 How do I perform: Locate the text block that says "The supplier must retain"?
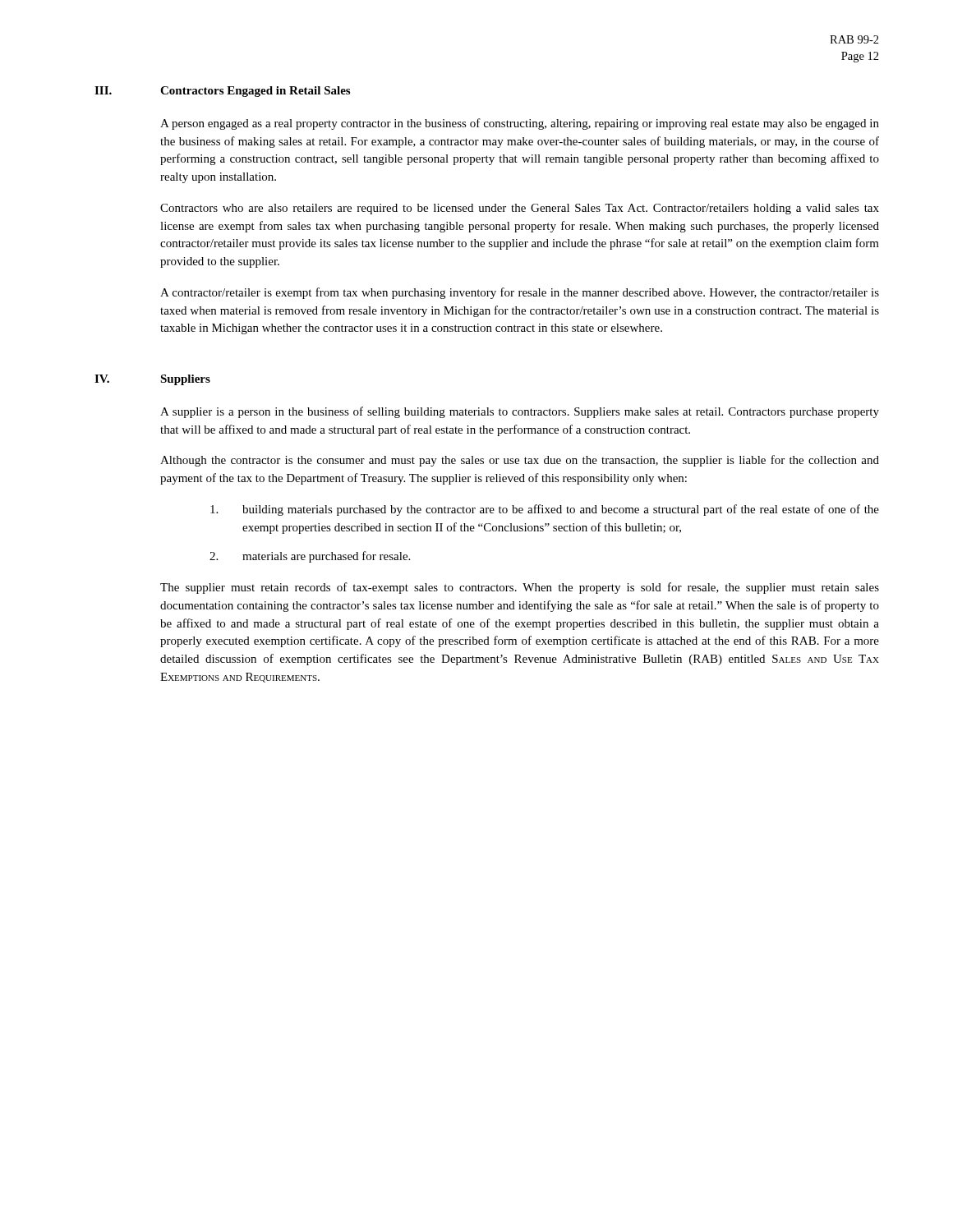(x=520, y=632)
